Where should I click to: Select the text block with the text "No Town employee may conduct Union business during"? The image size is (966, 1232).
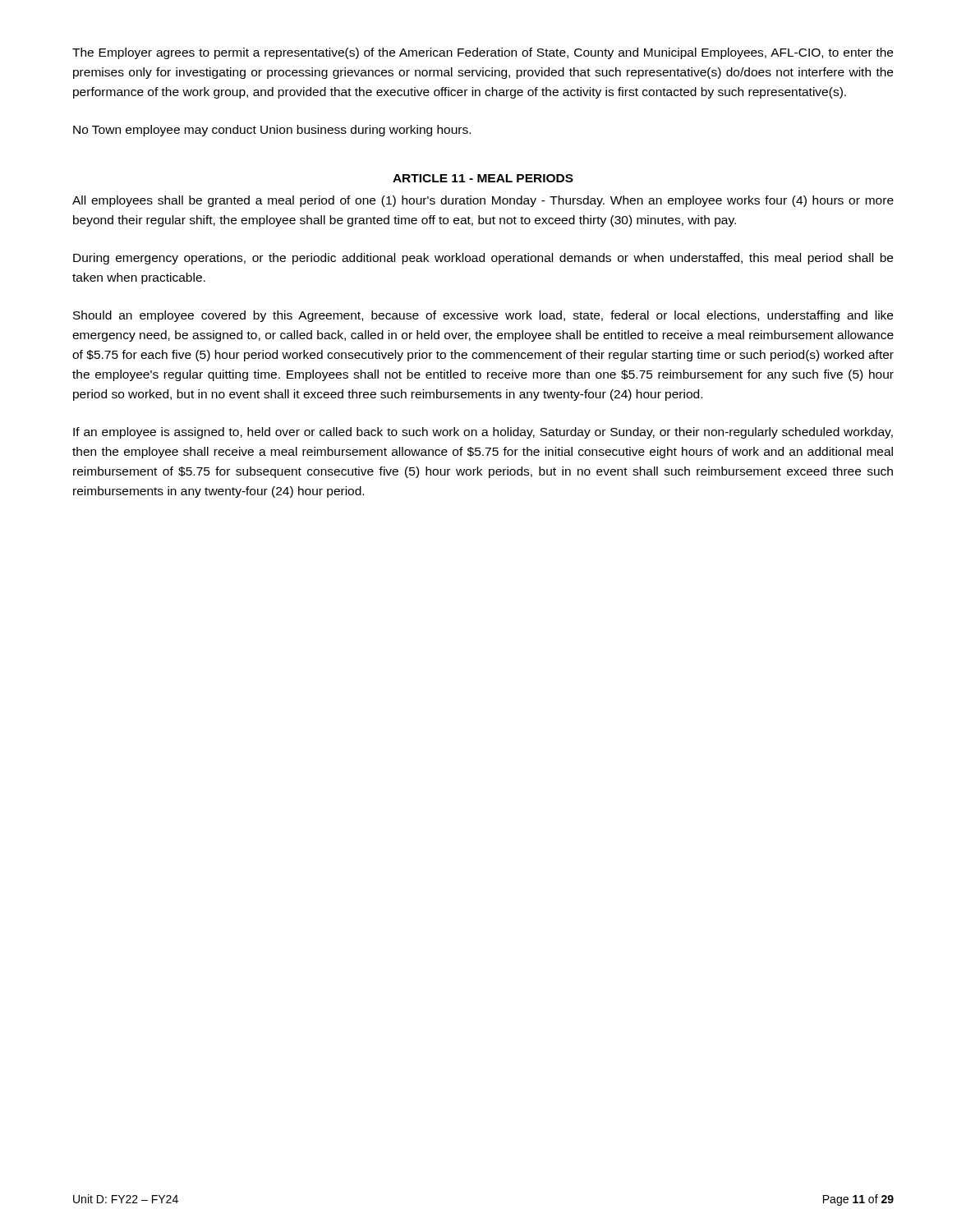272,129
